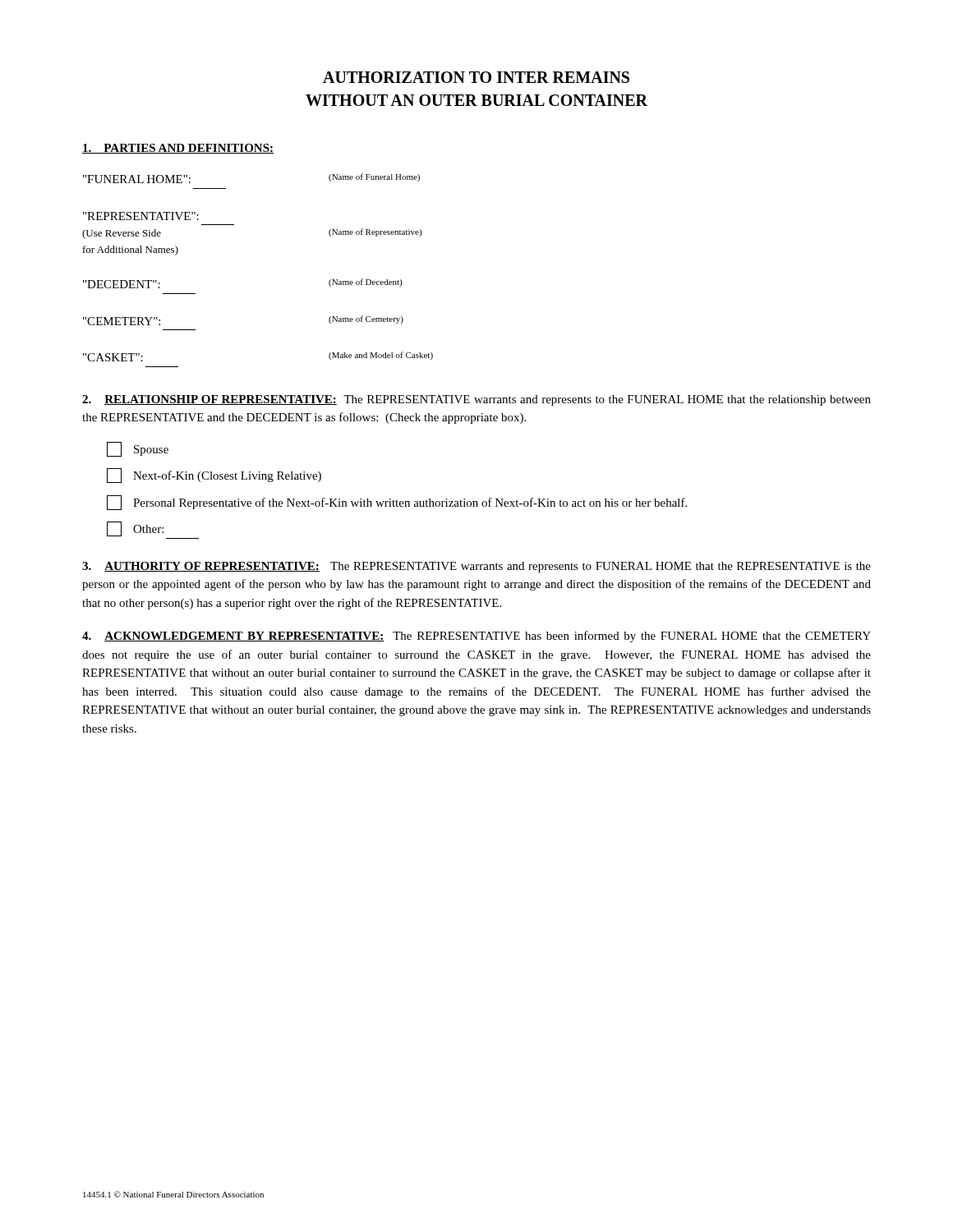Select the passage starting "Personal Representative of the Next-of-Kin with written authorization"

tap(397, 502)
